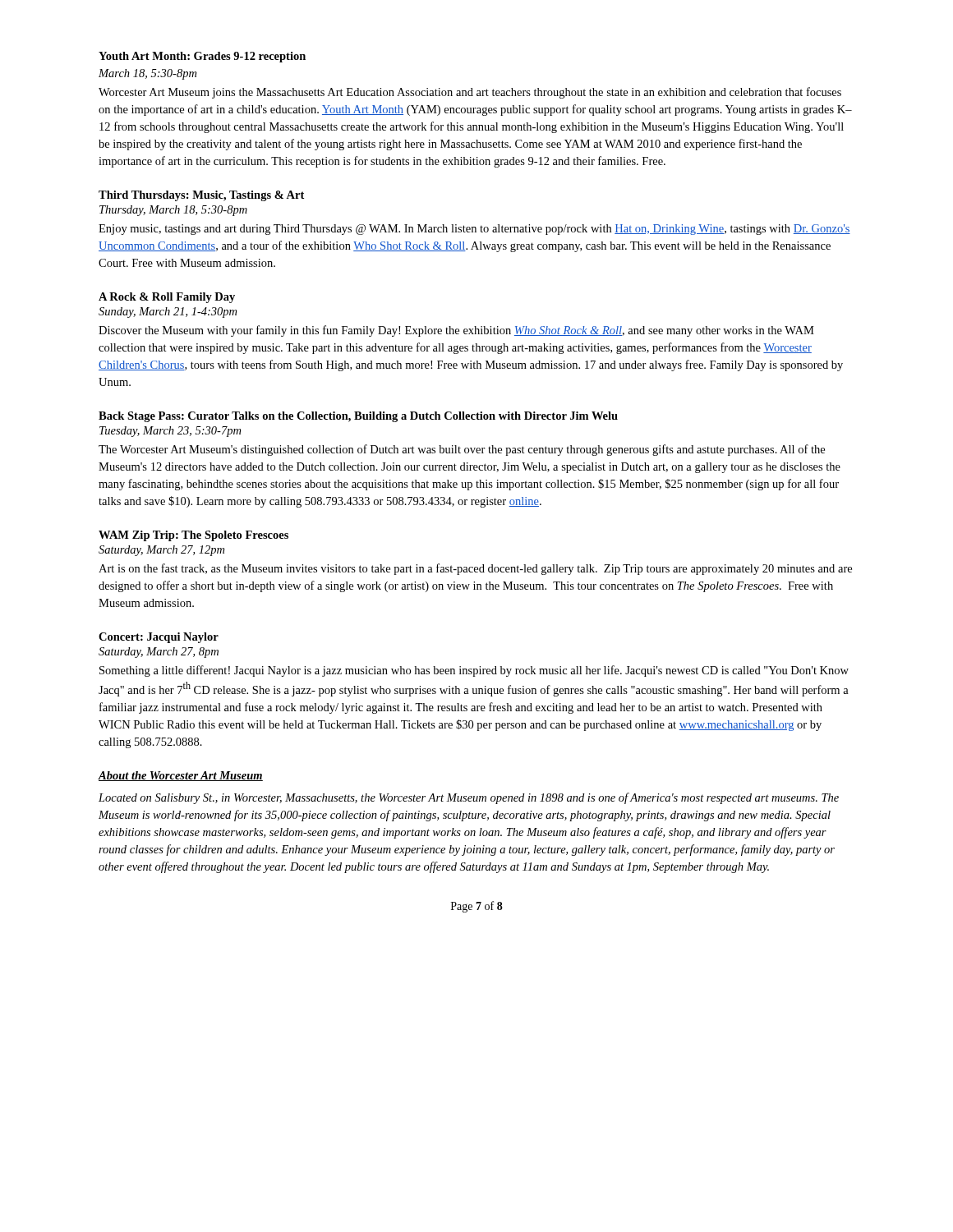
Task: Select the passage starting "About the Worcester"
Action: tap(181, 775)
